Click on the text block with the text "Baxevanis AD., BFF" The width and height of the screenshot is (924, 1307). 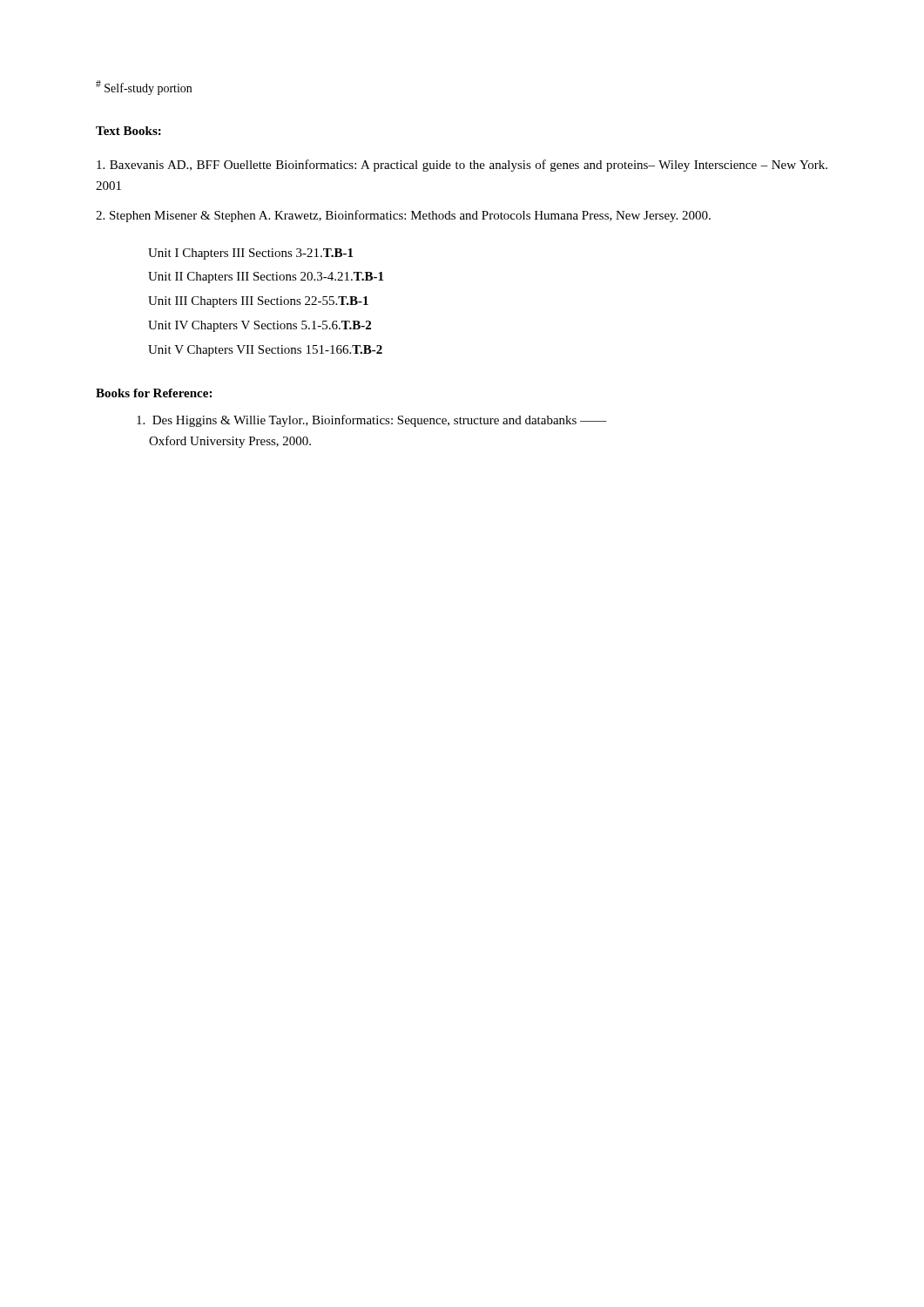462,175
